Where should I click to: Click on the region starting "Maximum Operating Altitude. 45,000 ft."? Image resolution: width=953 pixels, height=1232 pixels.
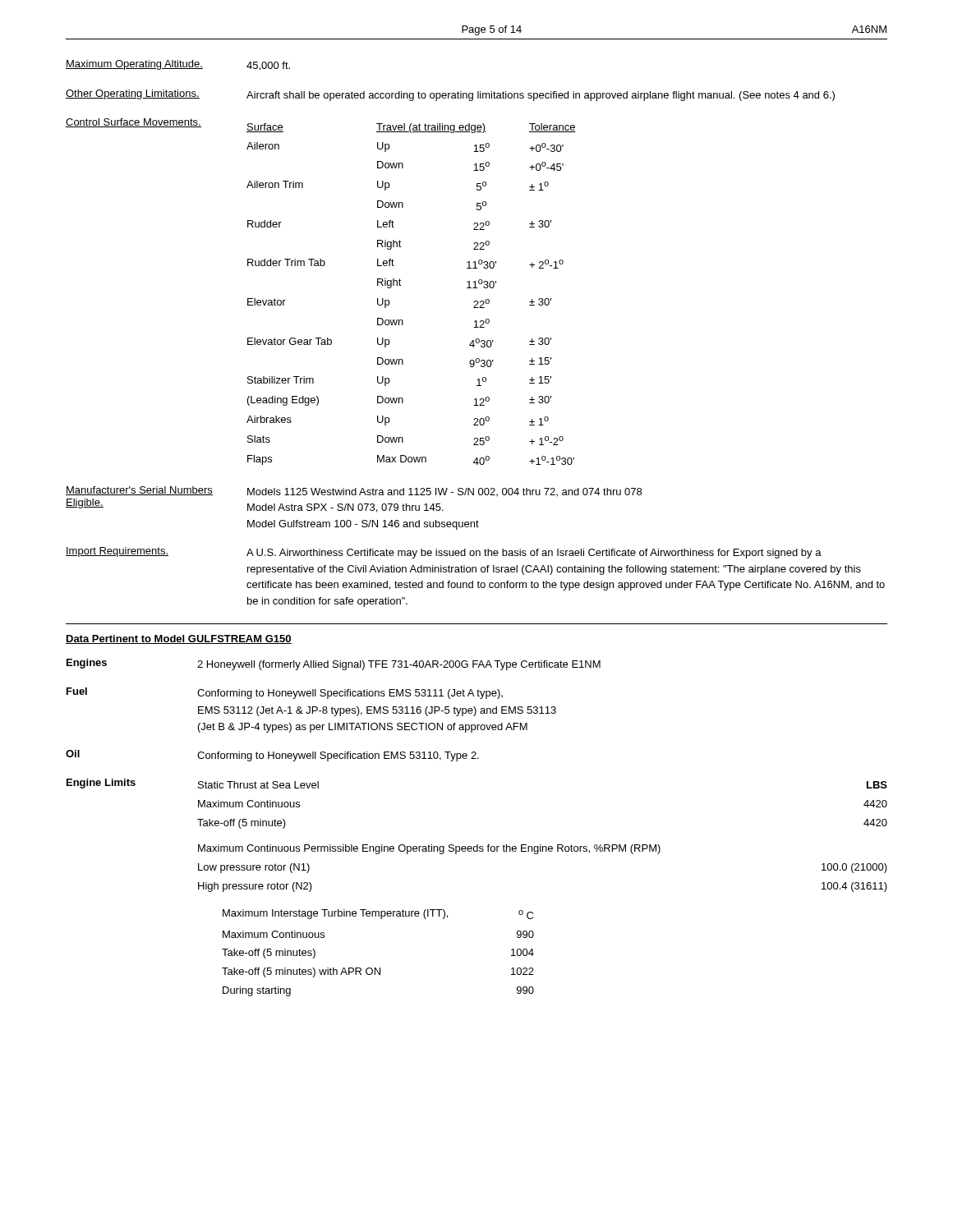[178, 65]
